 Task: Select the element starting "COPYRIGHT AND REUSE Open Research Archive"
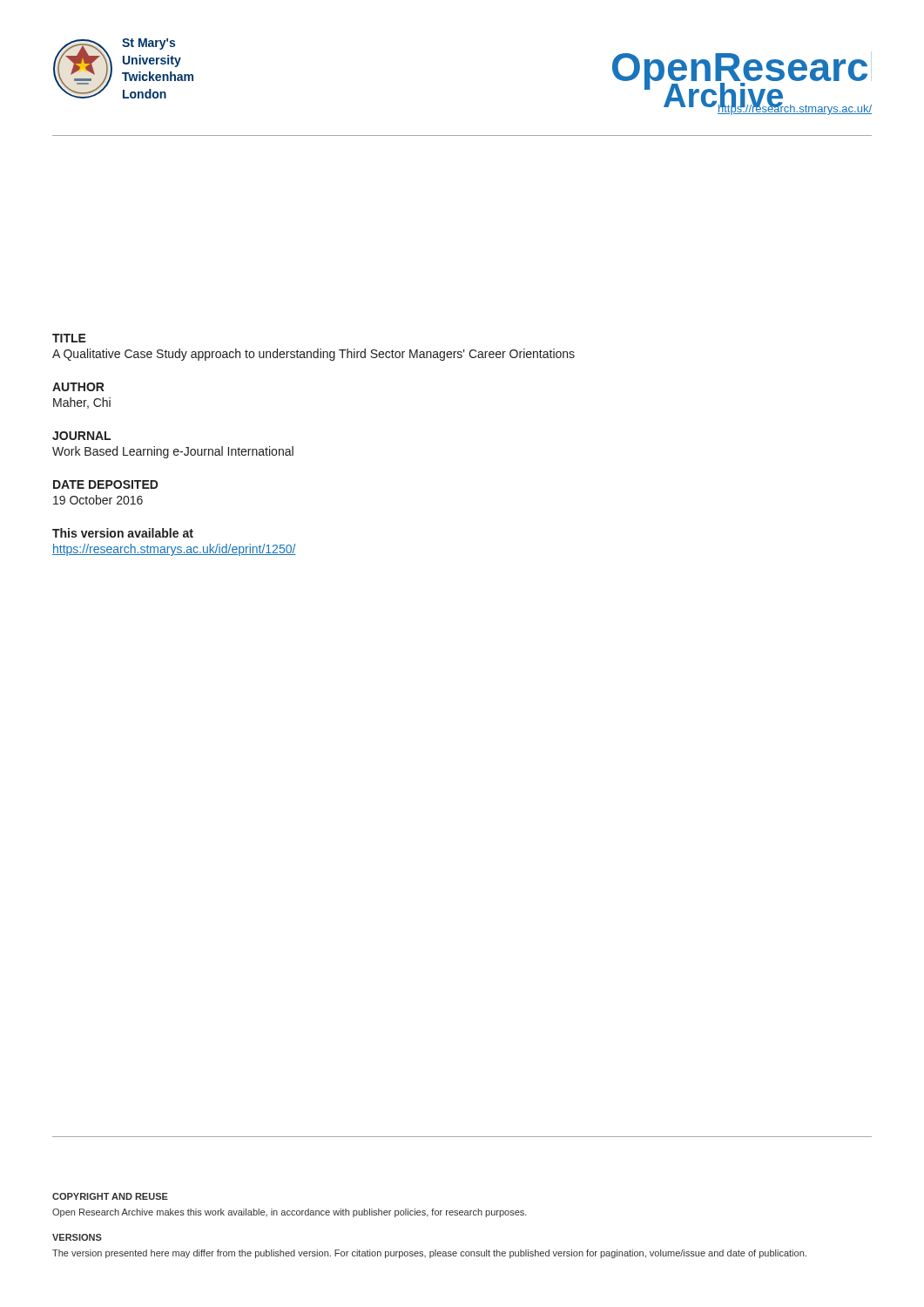click(x=462, y=1205)
